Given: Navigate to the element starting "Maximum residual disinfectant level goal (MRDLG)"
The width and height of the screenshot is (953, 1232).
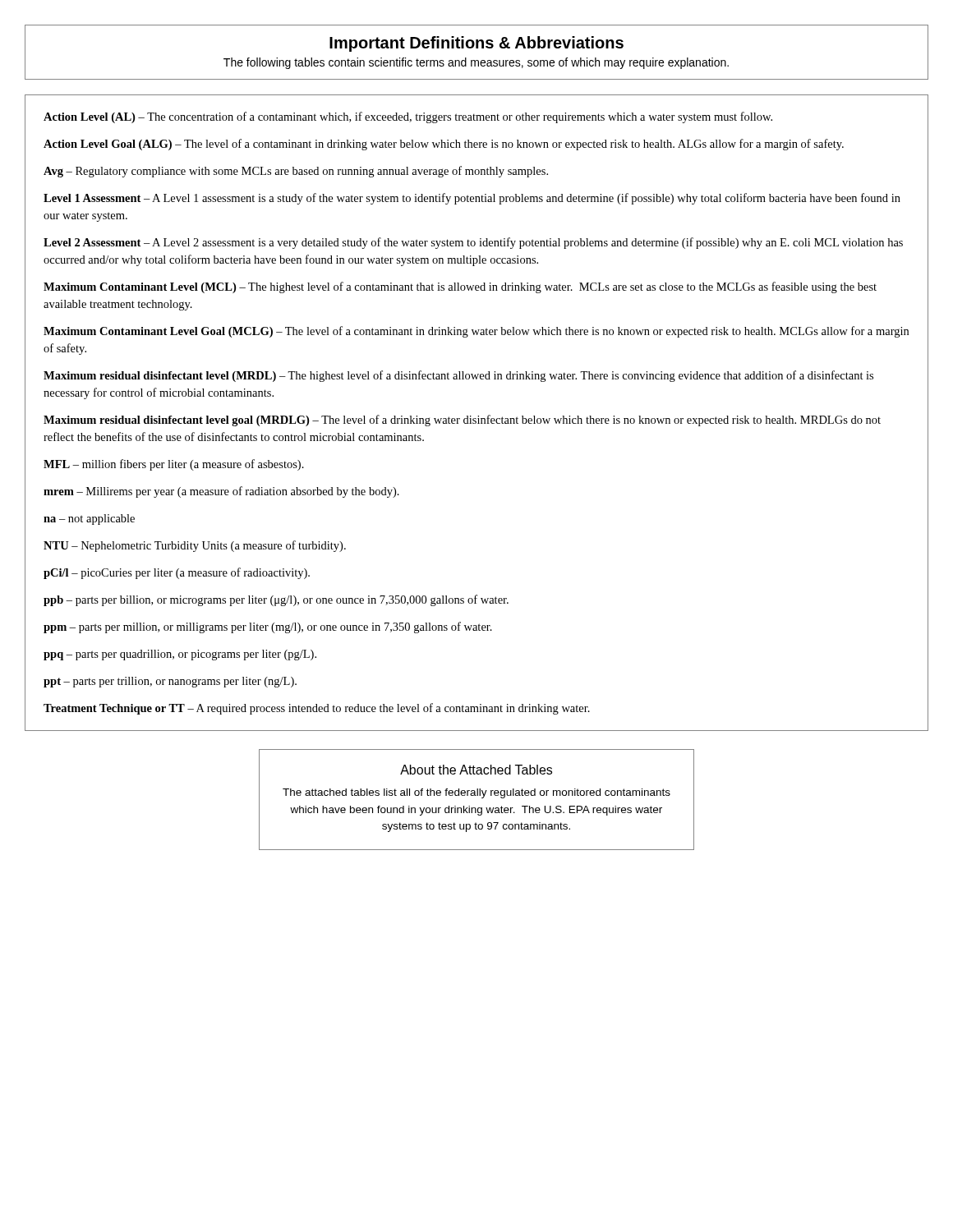Looking at the screenshot, I should coord(462,428).
